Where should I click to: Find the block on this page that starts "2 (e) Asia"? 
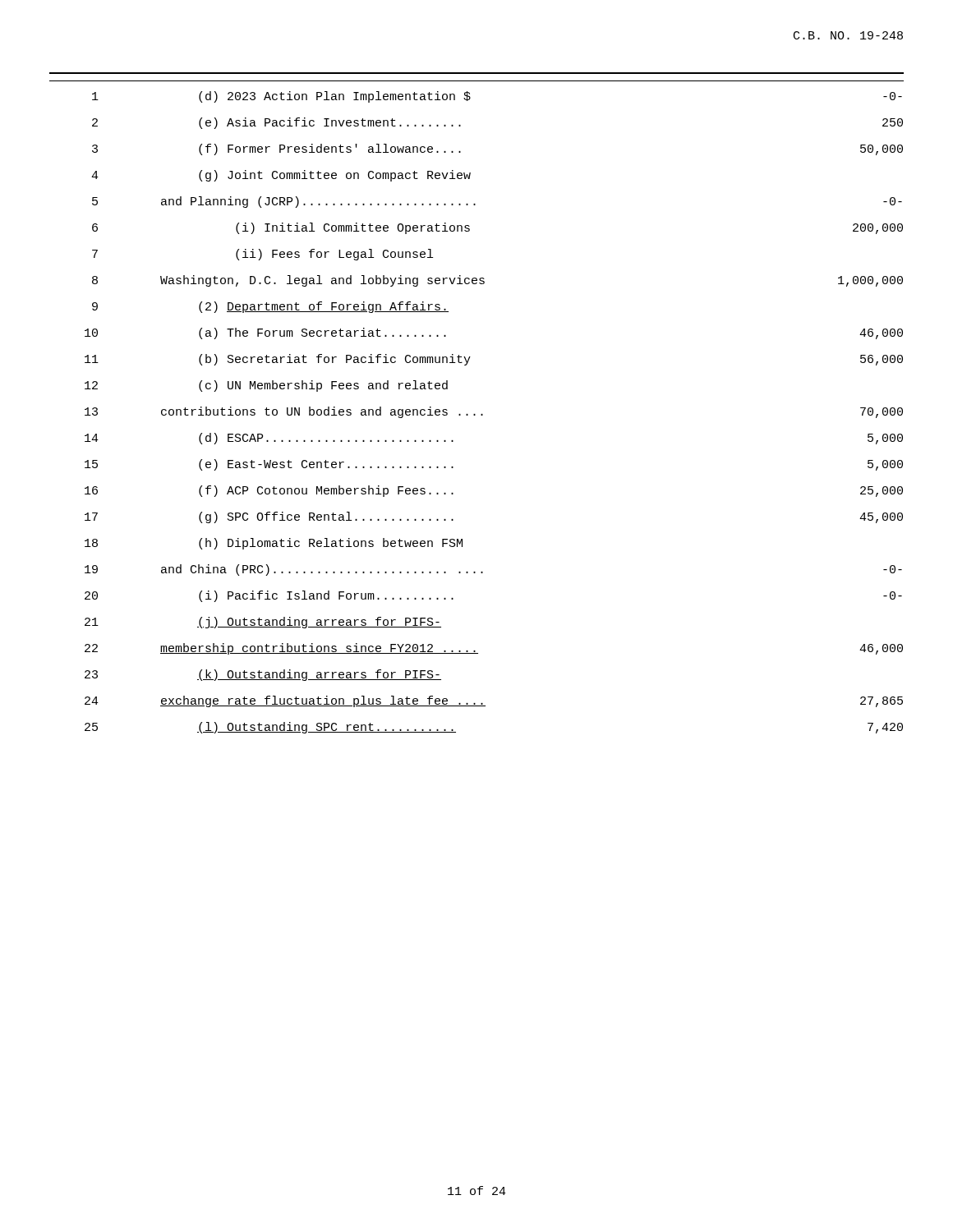[x=95, y=123]
